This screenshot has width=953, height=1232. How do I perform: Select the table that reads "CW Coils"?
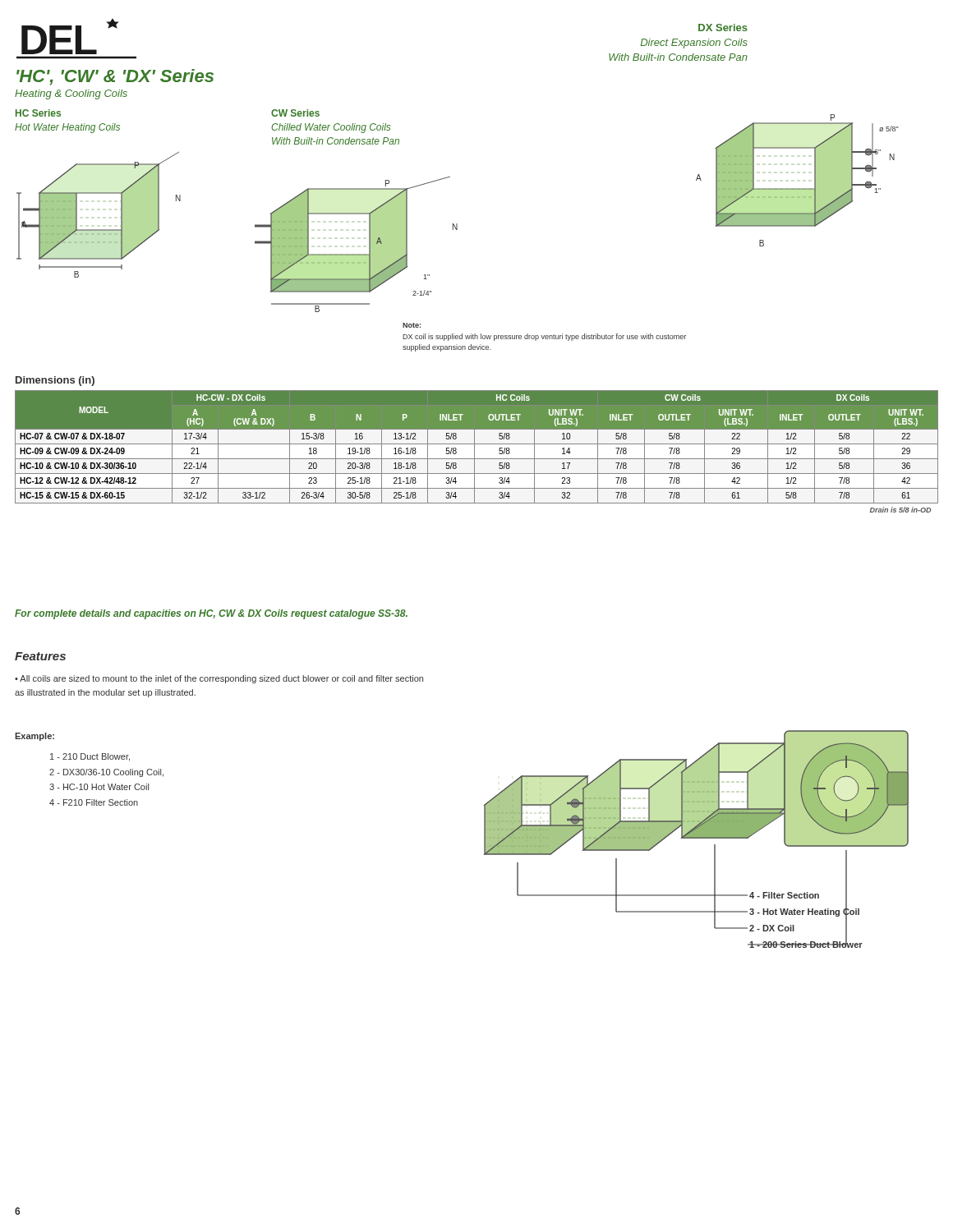pyautogui.click(x=476, y=453)
